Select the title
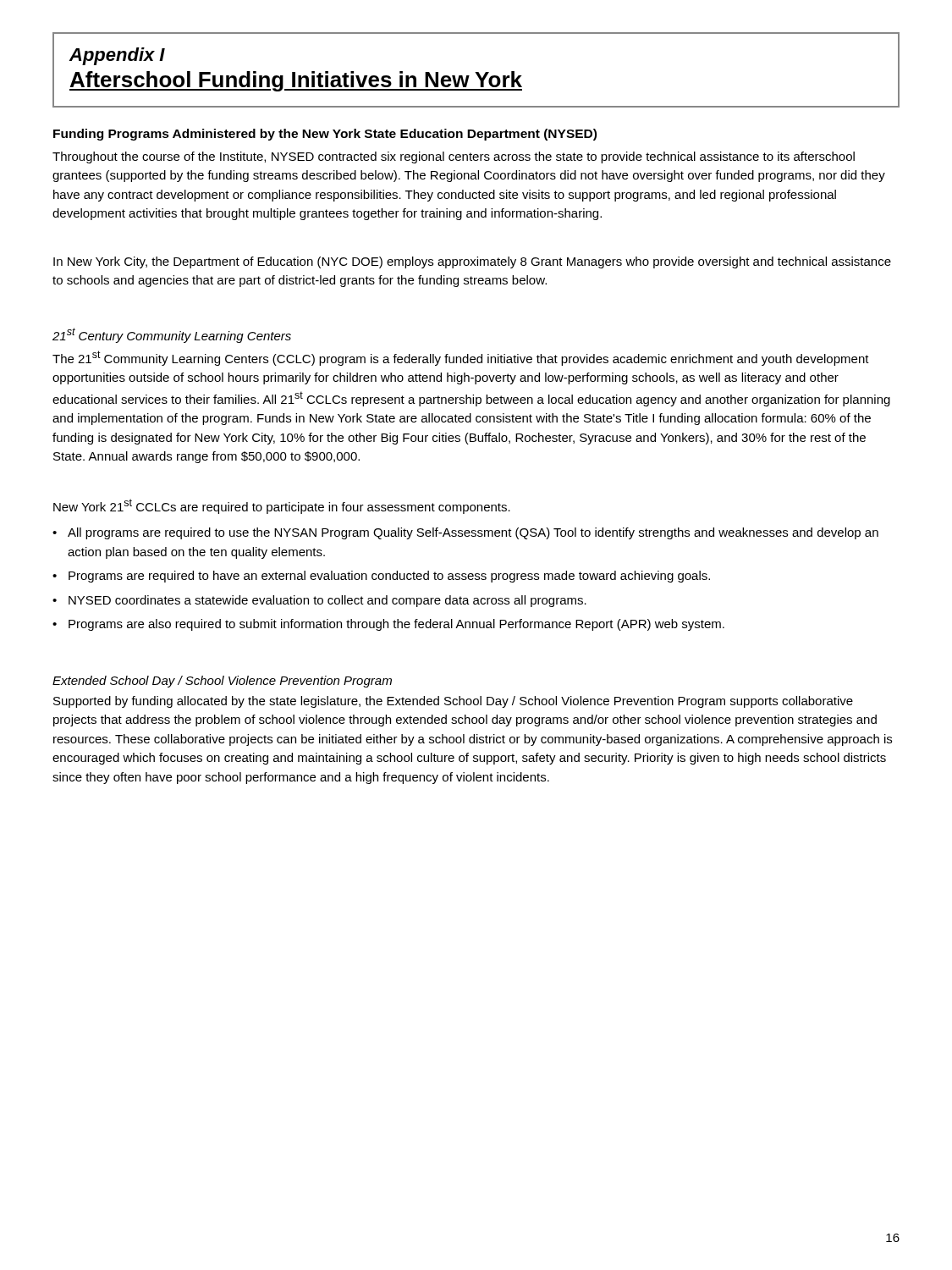Screen dimensions: 1270x952 tap(476, 69)
